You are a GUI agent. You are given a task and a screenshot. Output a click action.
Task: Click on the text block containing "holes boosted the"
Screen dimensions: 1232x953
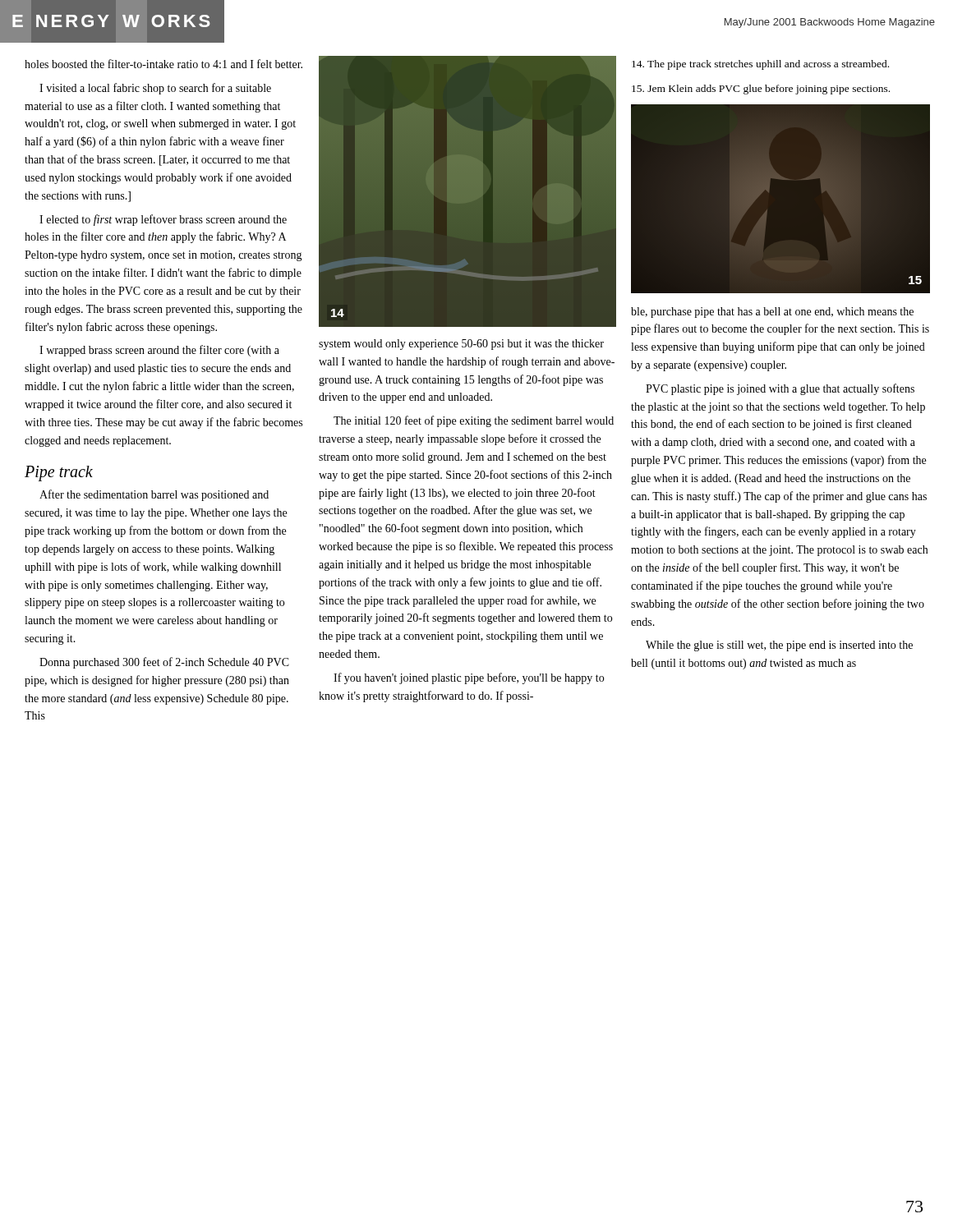click(164, 253)
